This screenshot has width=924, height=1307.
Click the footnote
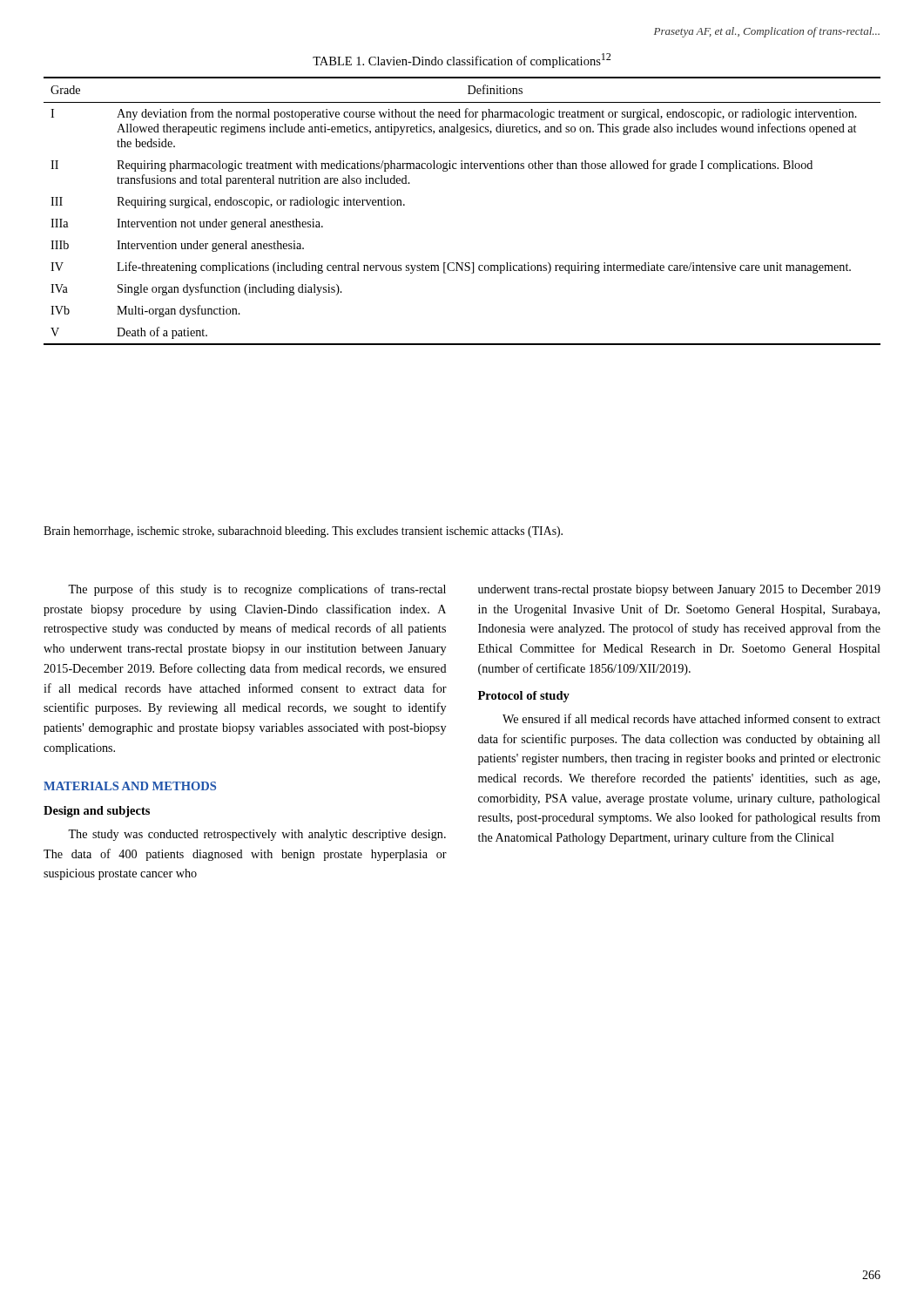coord(303,531)
